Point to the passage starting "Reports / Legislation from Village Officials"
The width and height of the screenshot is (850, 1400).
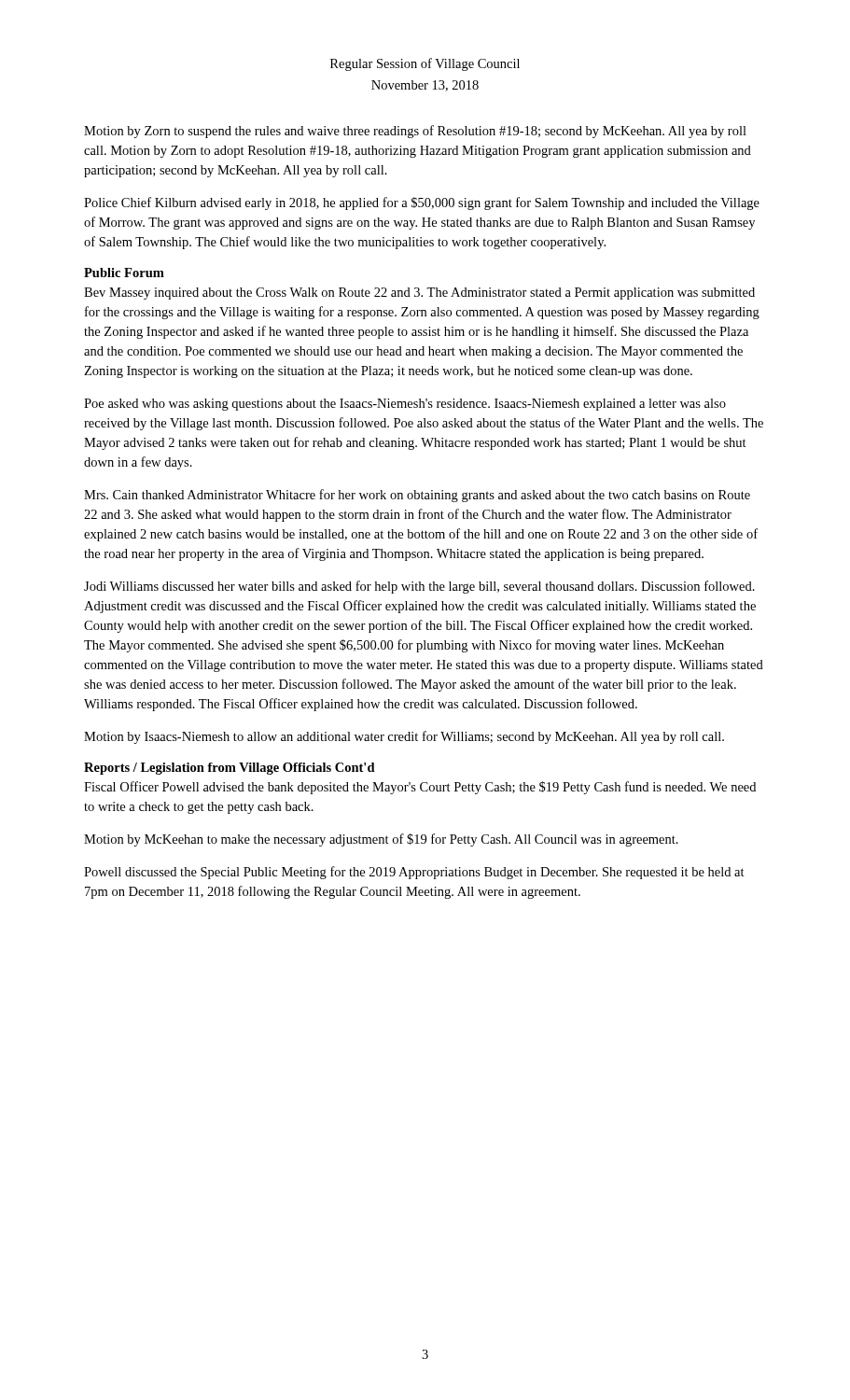click(x=229, y=768)
